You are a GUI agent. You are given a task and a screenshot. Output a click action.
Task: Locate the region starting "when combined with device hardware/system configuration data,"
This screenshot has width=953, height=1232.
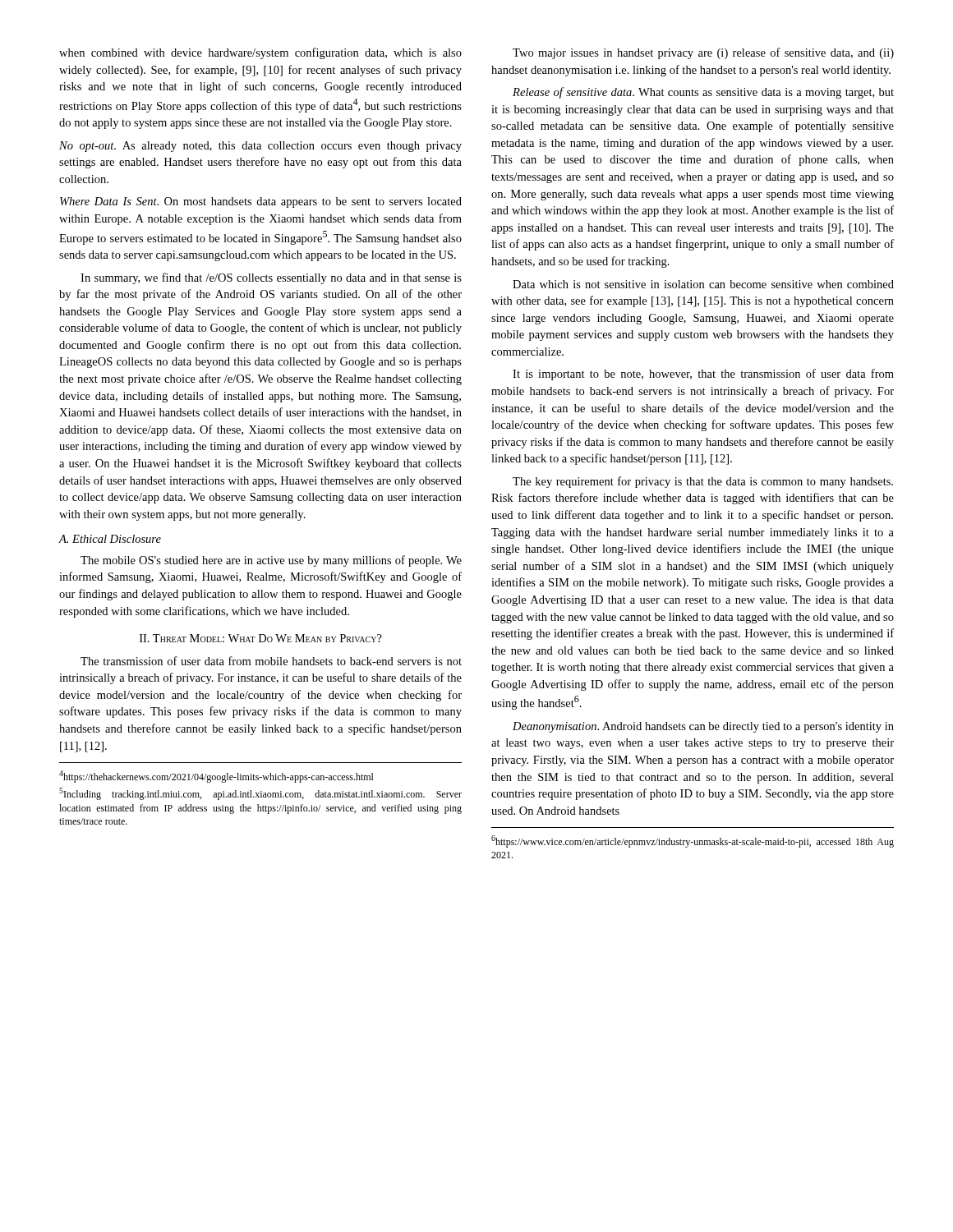tap(260, 88)
